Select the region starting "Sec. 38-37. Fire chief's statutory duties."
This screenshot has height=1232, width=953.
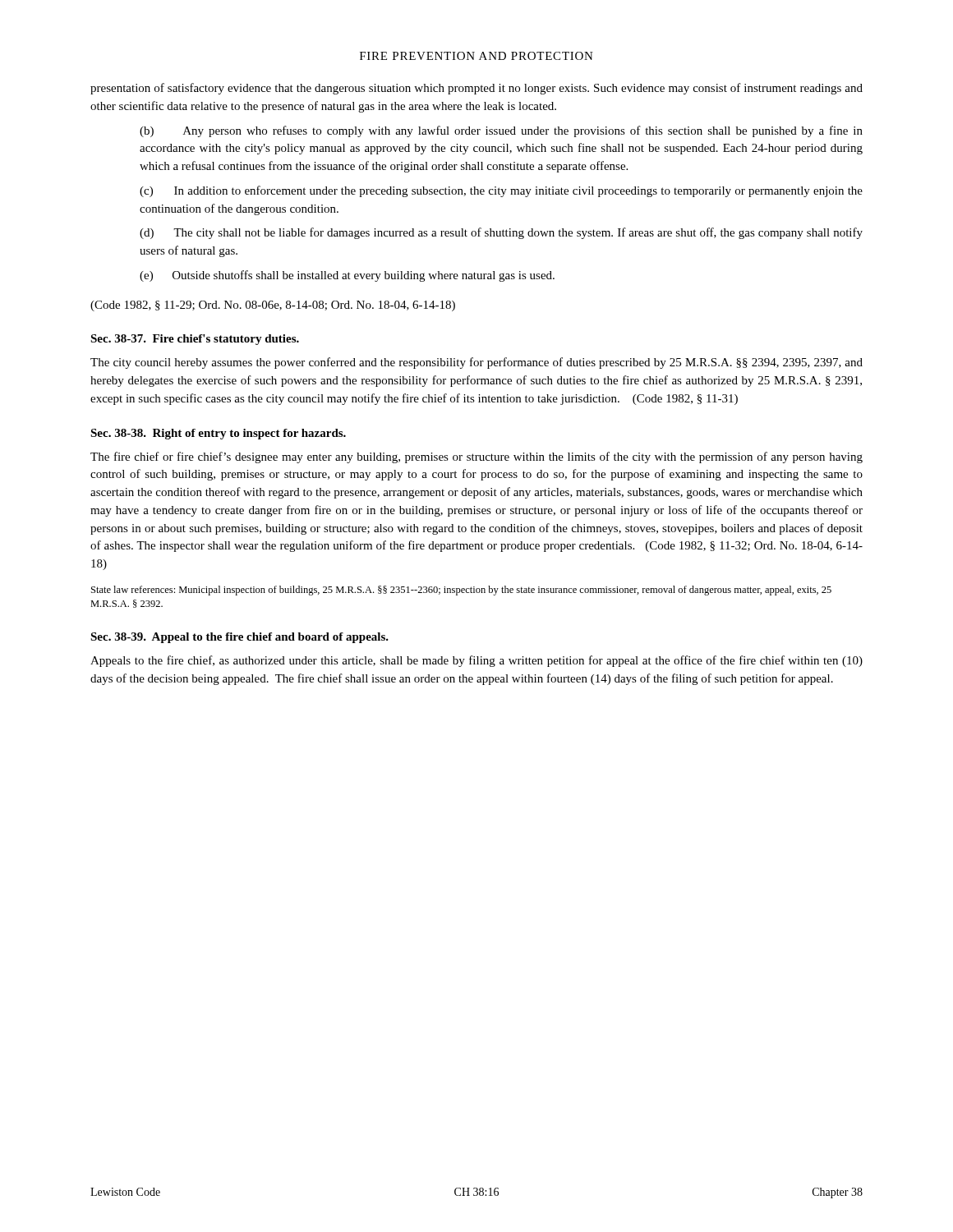coord(195,339)
